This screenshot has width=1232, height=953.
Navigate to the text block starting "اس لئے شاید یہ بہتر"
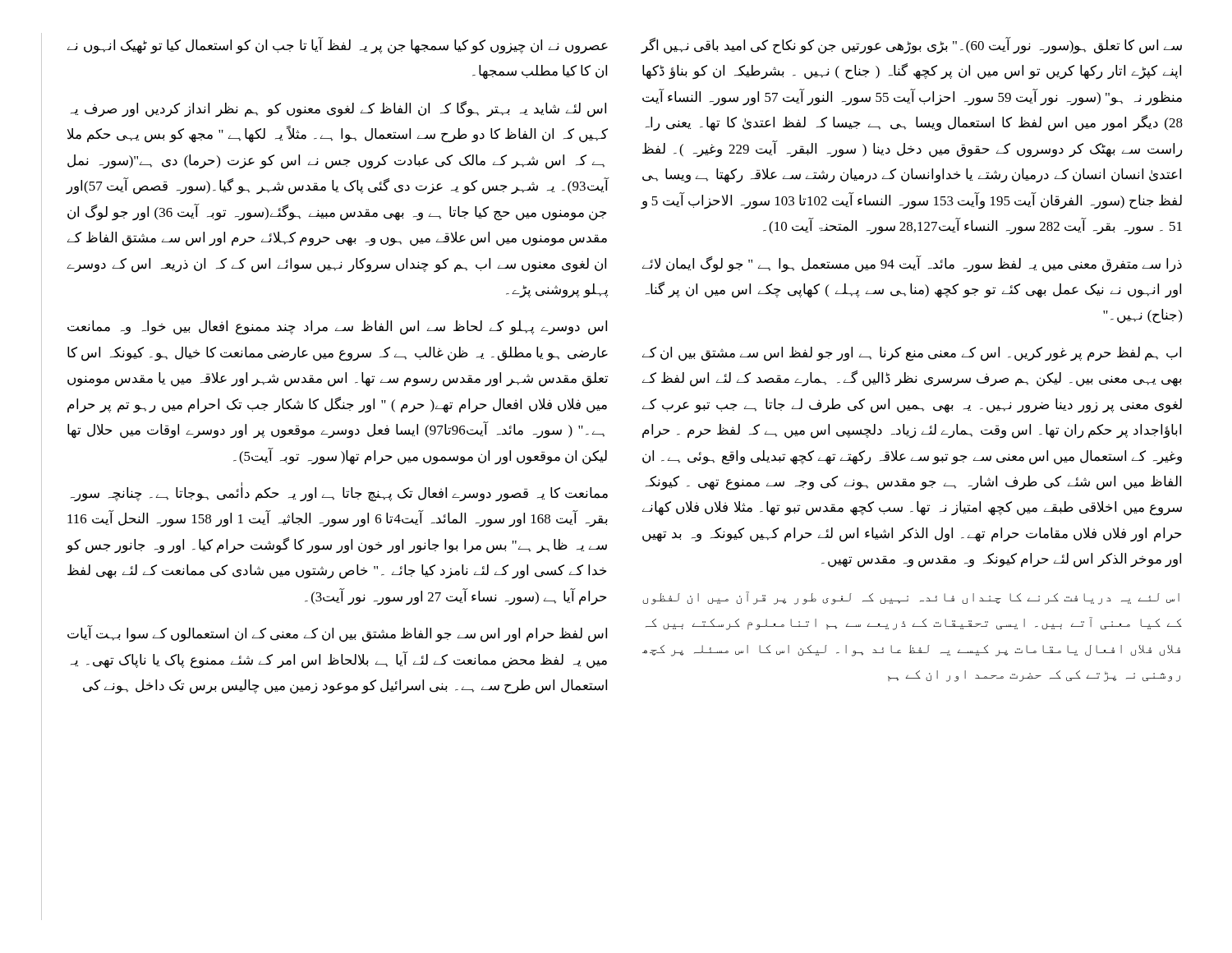tap(337, 199)
